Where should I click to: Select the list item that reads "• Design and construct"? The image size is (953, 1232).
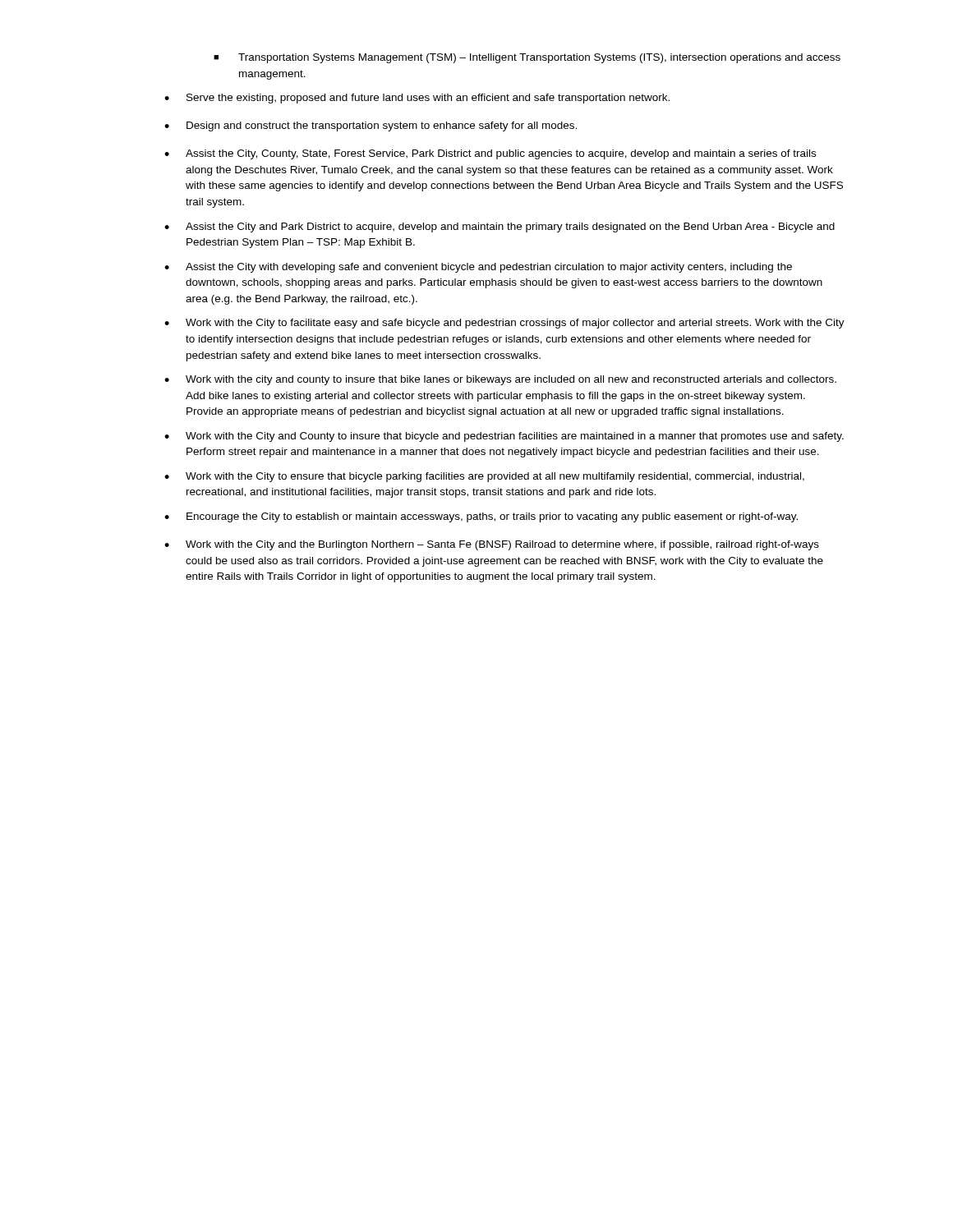(x=505, y=128)
